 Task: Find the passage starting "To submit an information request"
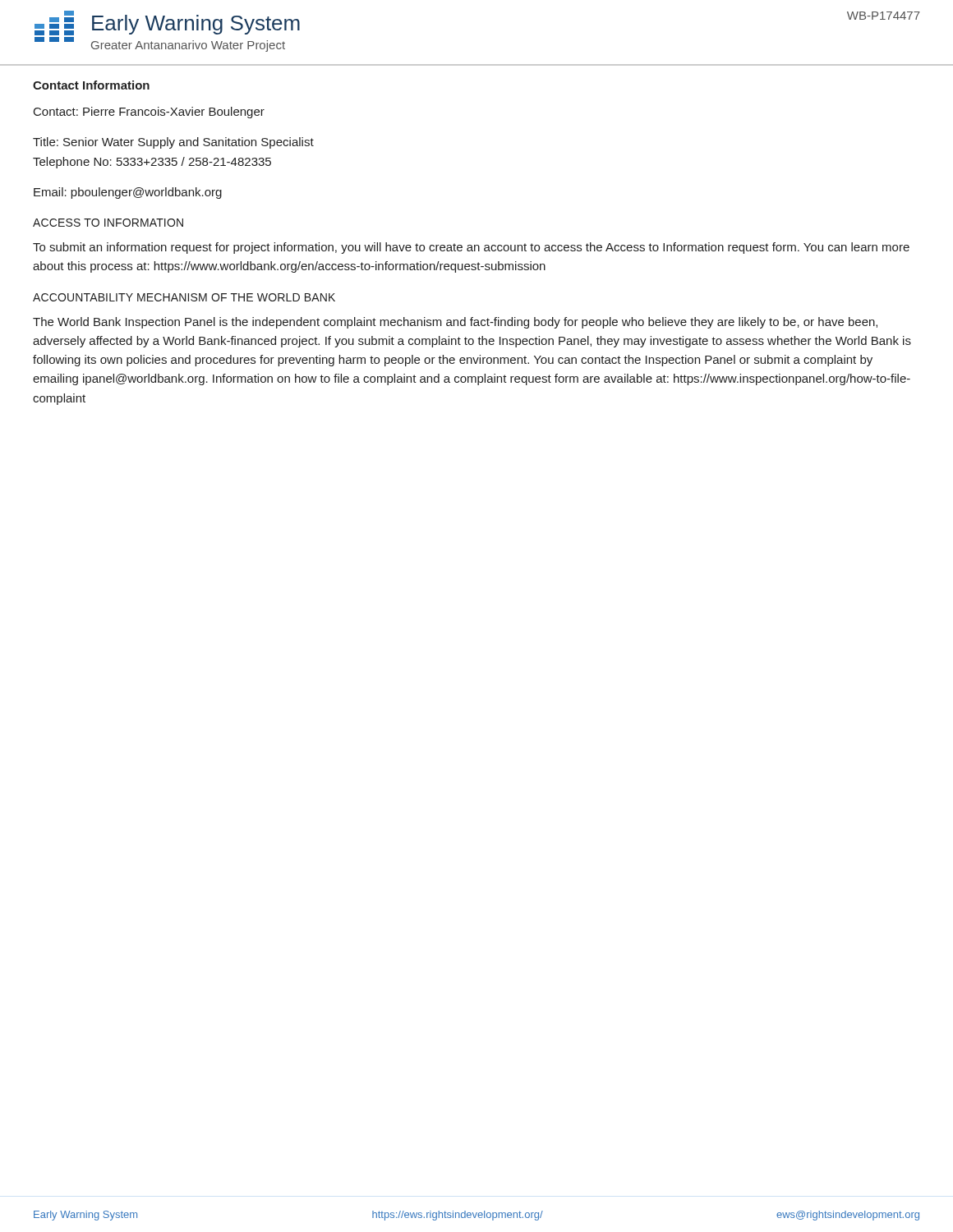point(471,256)
